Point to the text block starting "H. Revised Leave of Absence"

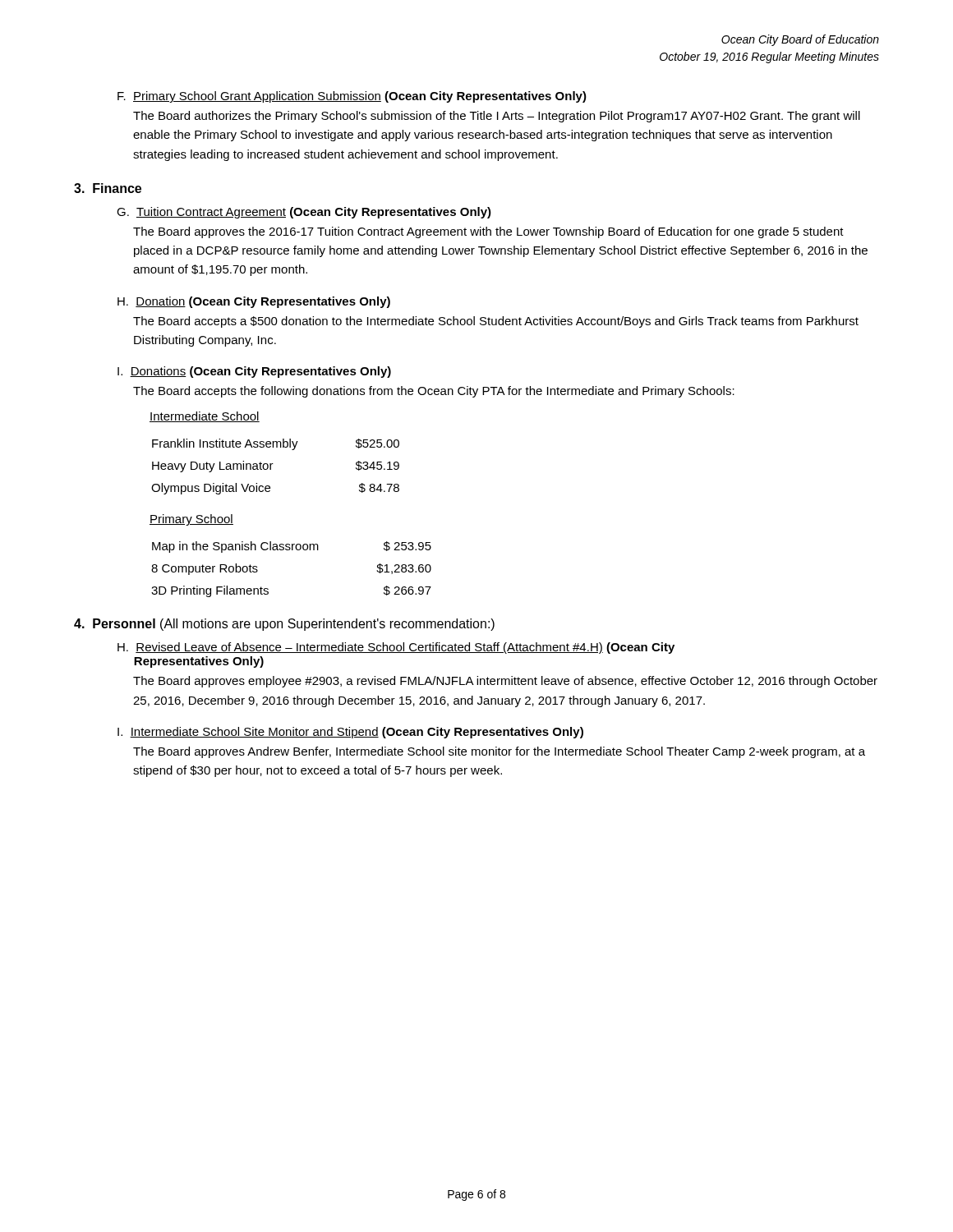coord(498,675)
